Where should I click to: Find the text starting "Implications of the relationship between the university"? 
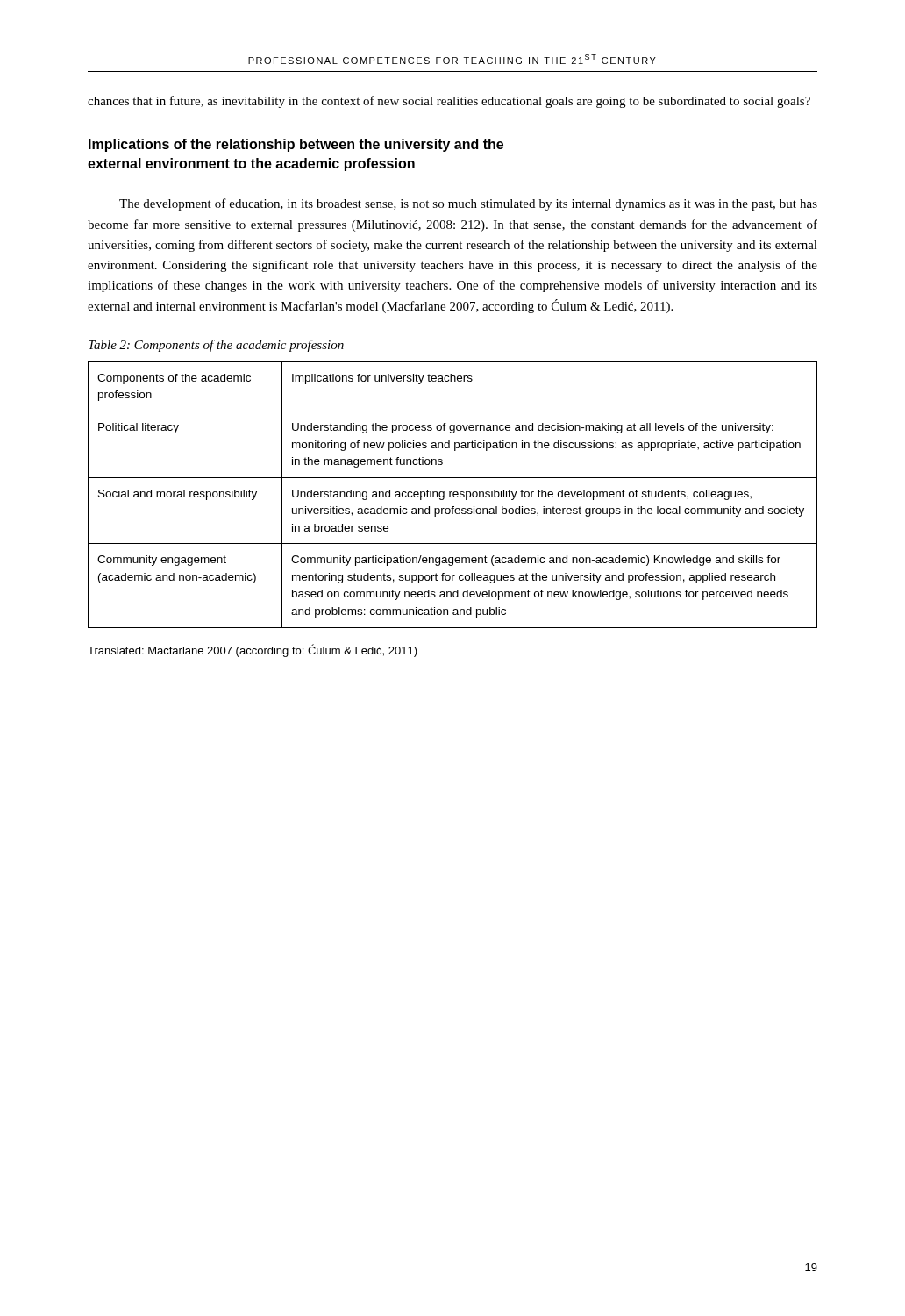pos(296,154)
